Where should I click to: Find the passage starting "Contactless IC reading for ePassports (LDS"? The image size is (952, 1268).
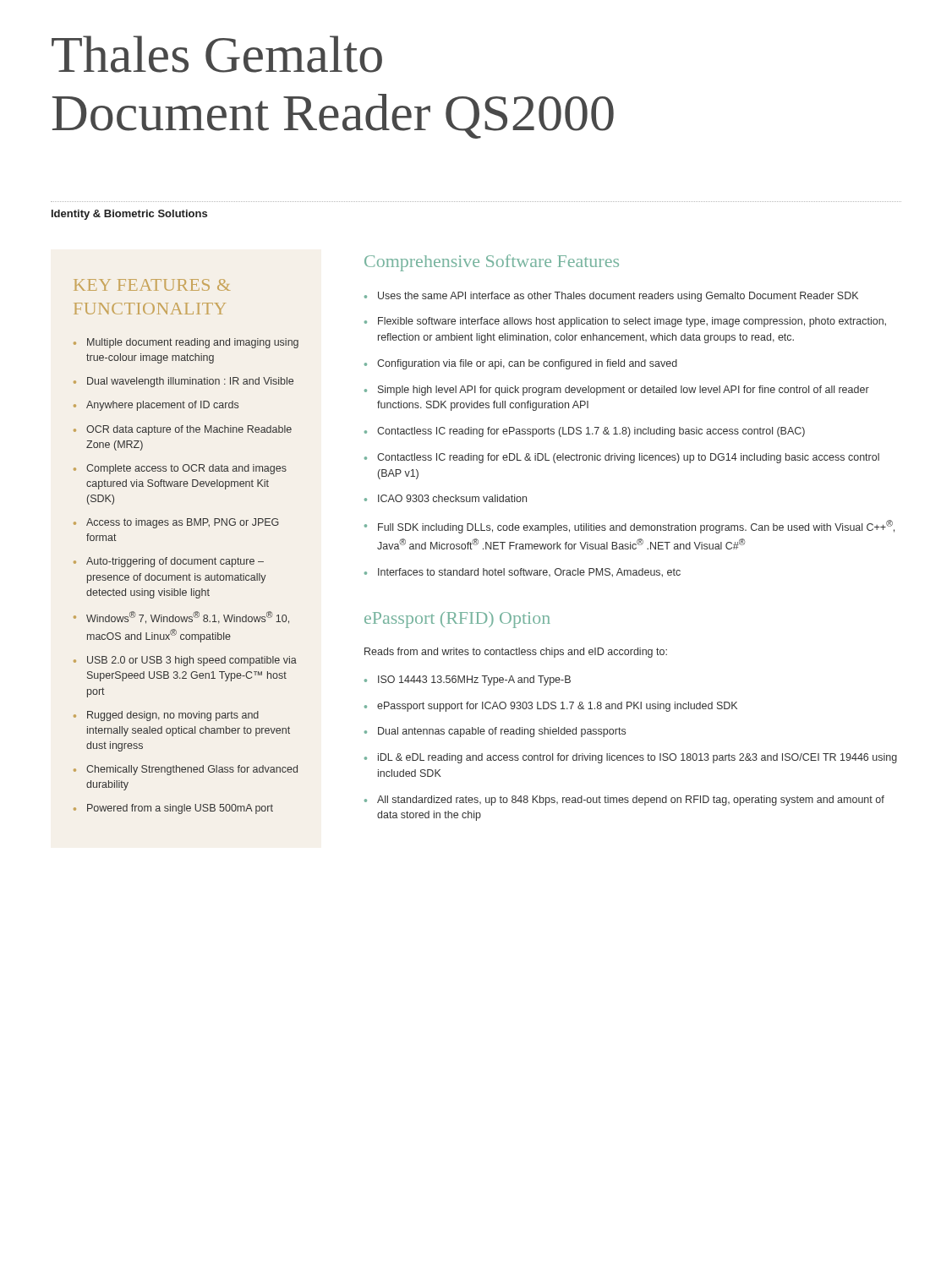click(x=591, y=431)
